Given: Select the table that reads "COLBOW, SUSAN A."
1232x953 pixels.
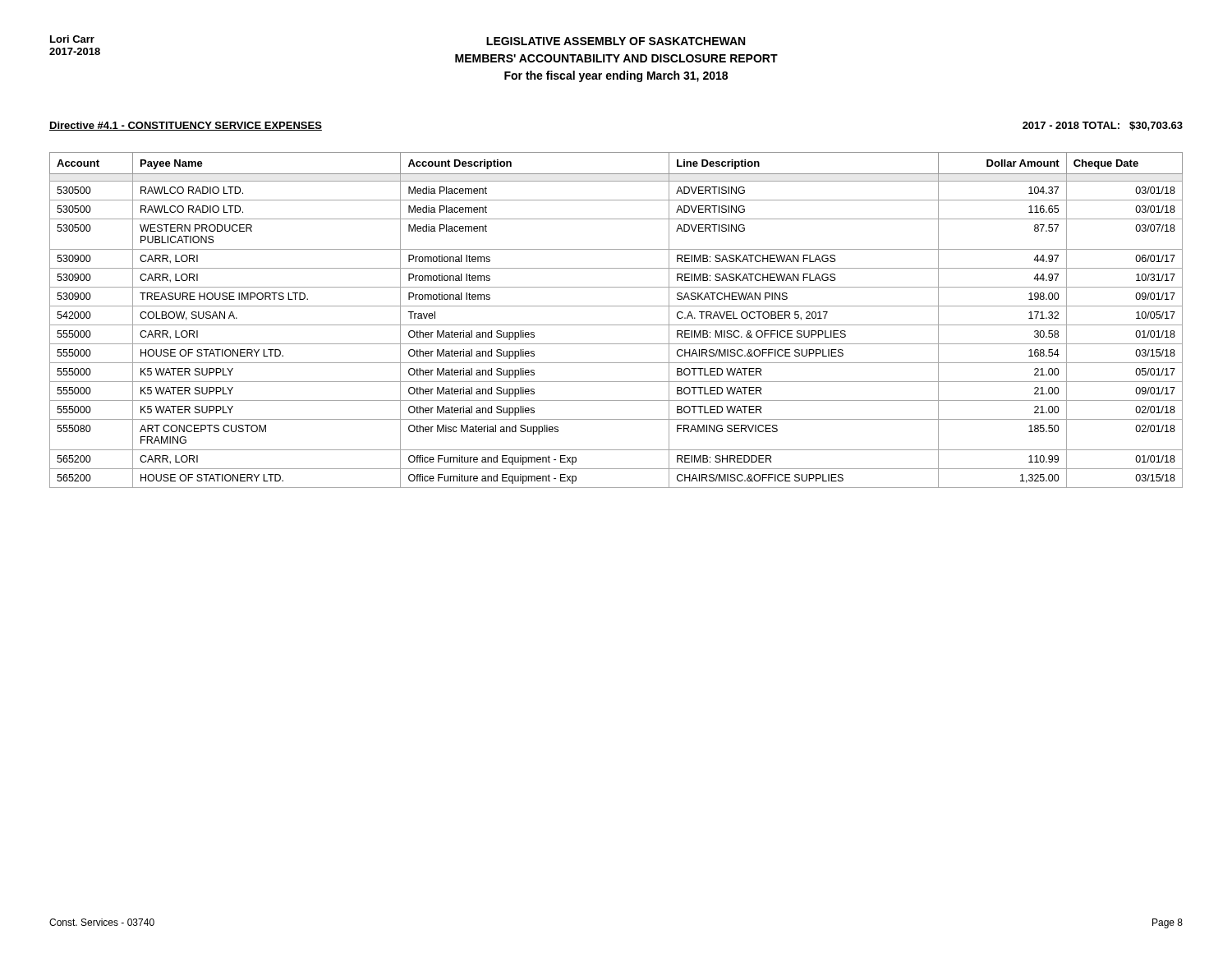Looking at the screenshot, I should [616, 320].
